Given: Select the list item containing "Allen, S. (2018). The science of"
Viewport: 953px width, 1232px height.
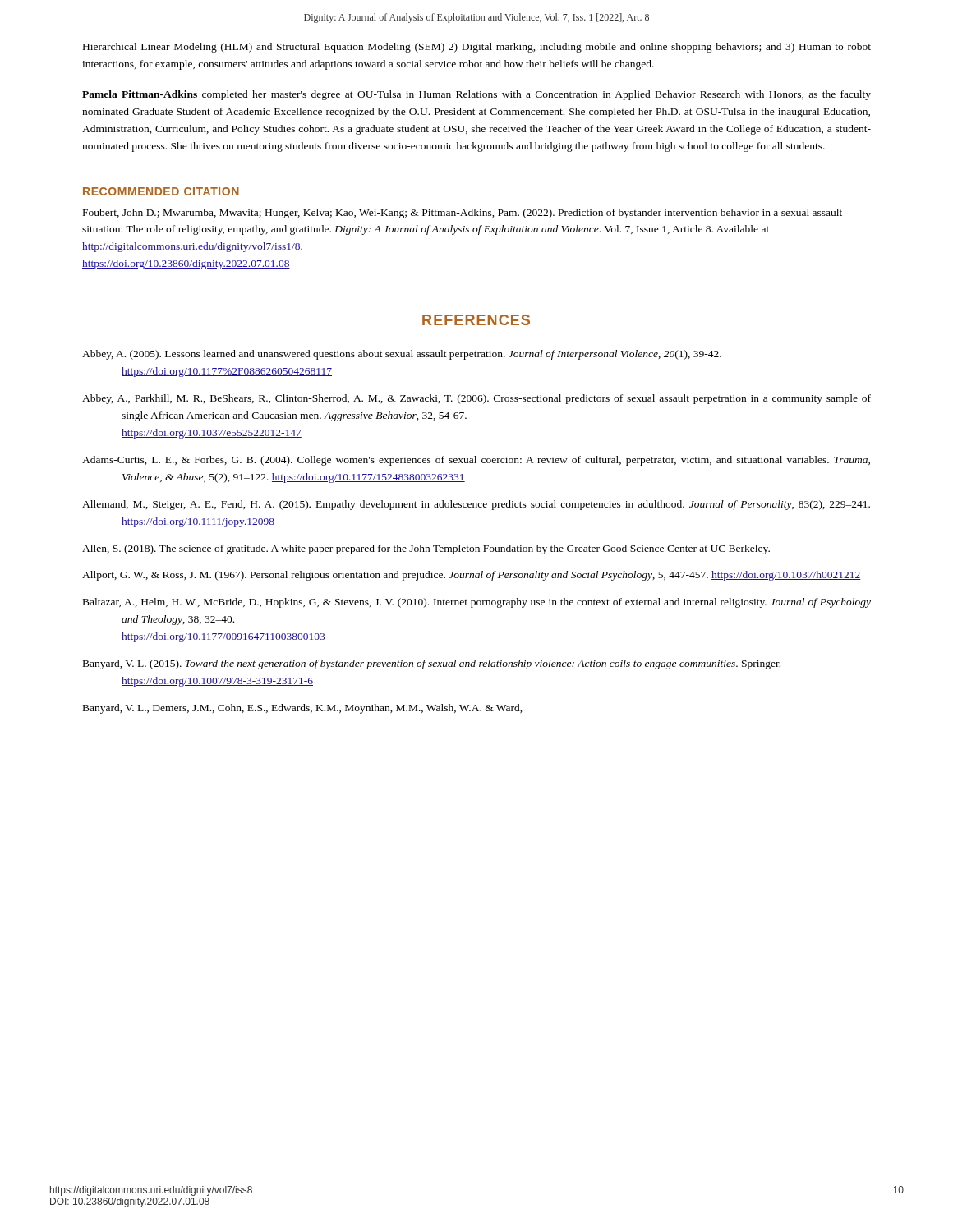Looking at the screenshot, I should point(426,548).
